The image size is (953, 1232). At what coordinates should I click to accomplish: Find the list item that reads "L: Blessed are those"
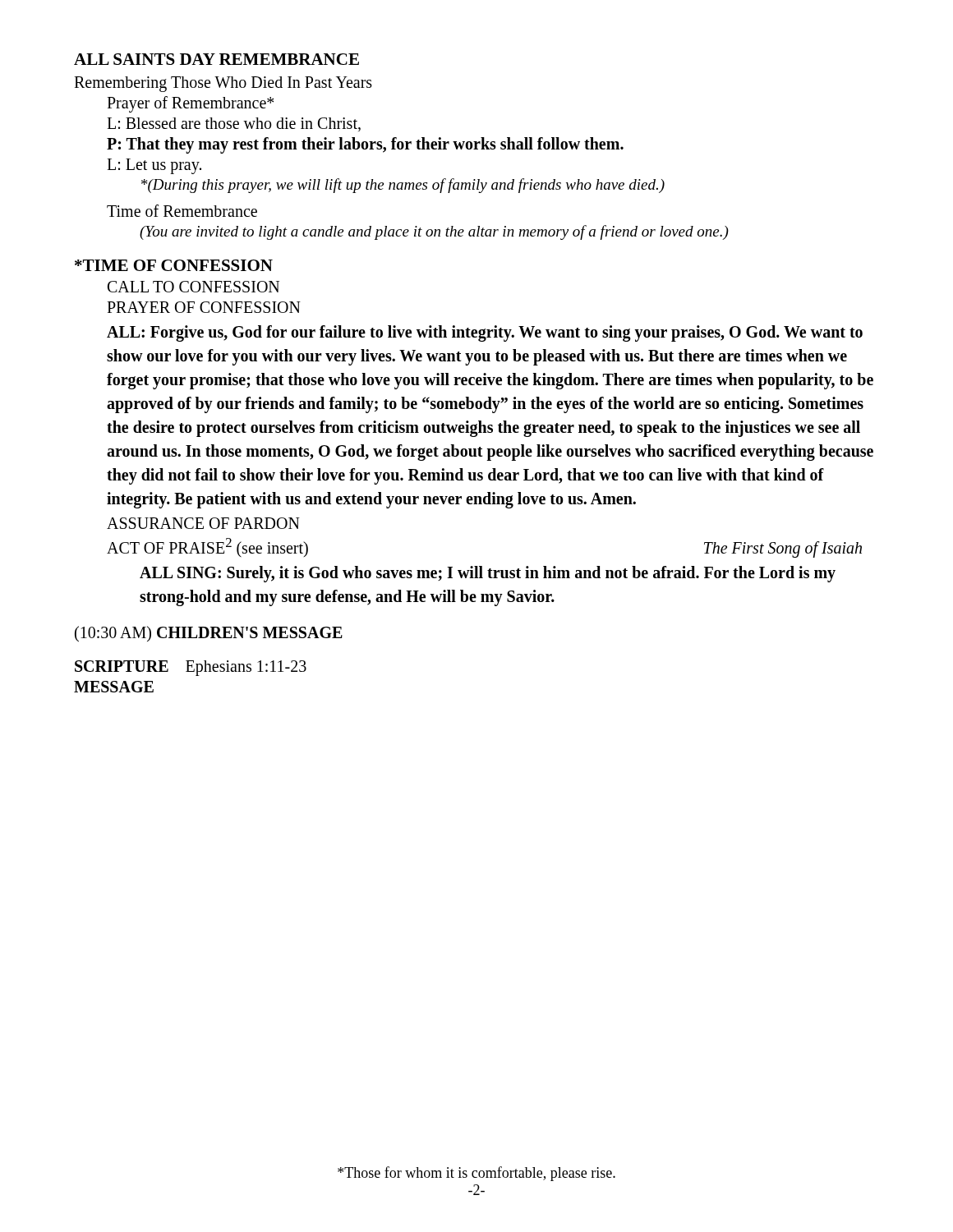click(234, 123)
